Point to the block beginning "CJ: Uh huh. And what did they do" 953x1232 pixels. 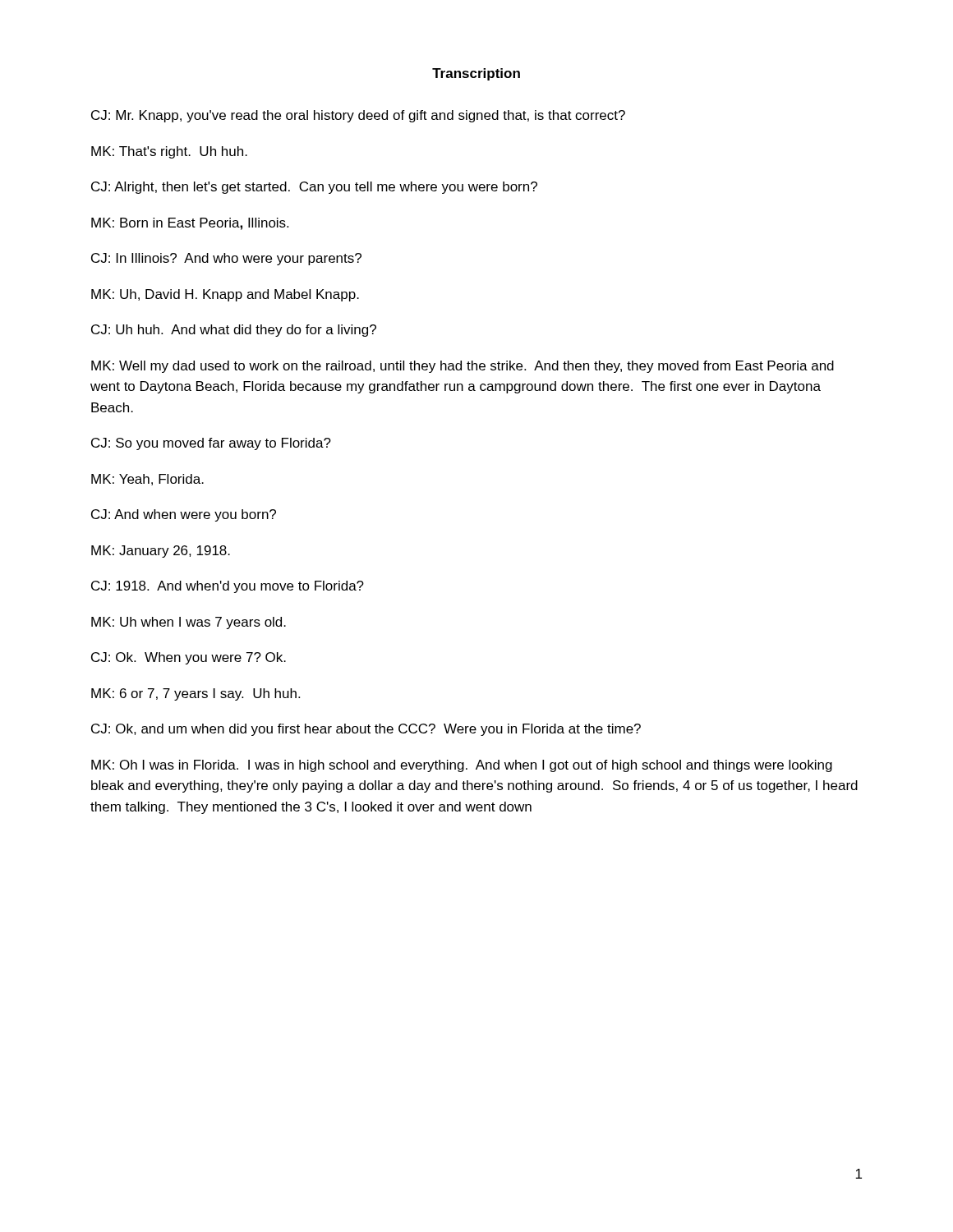pos(234,330)
